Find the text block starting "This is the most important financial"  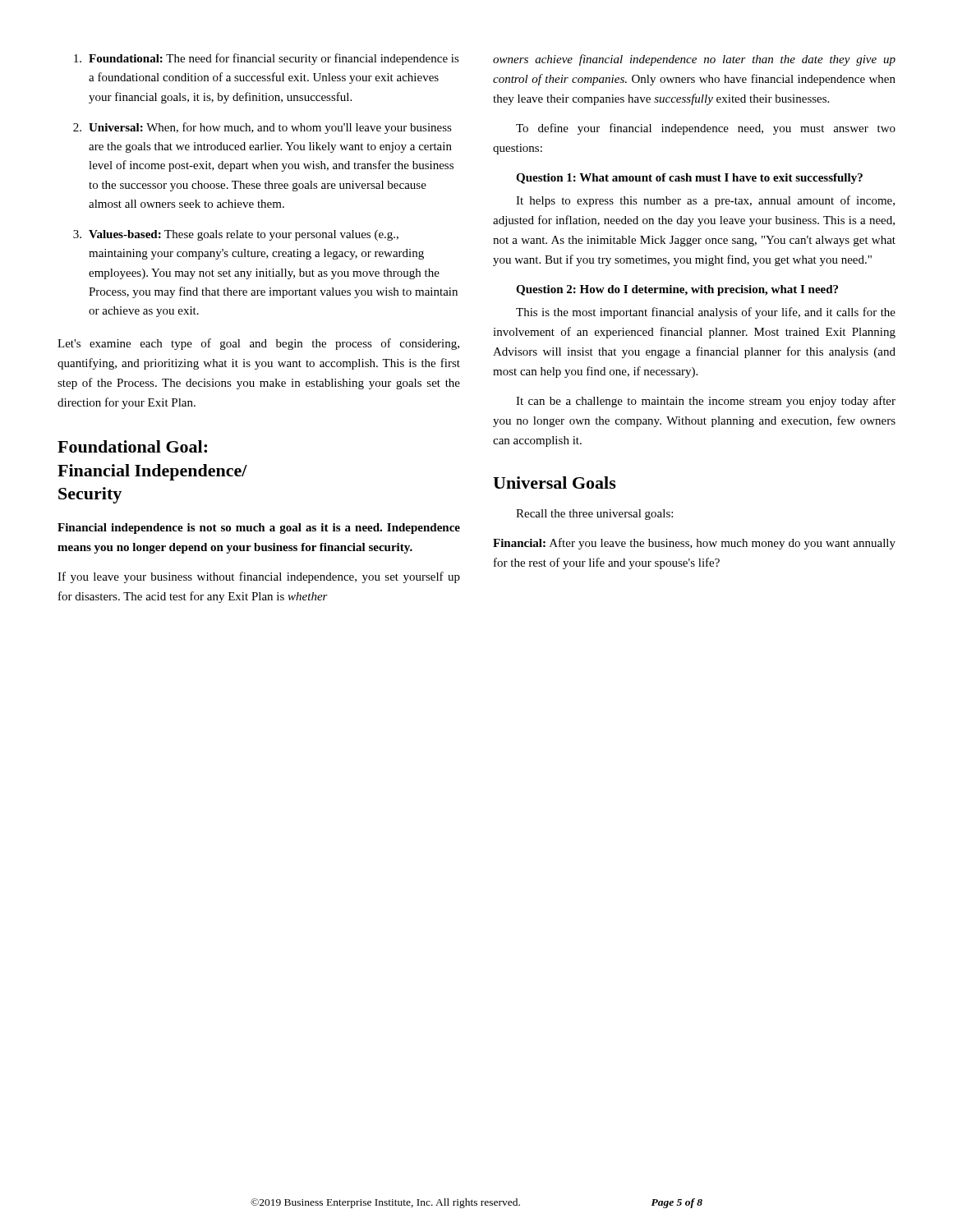pyautogui.click(x=694, y=342)
